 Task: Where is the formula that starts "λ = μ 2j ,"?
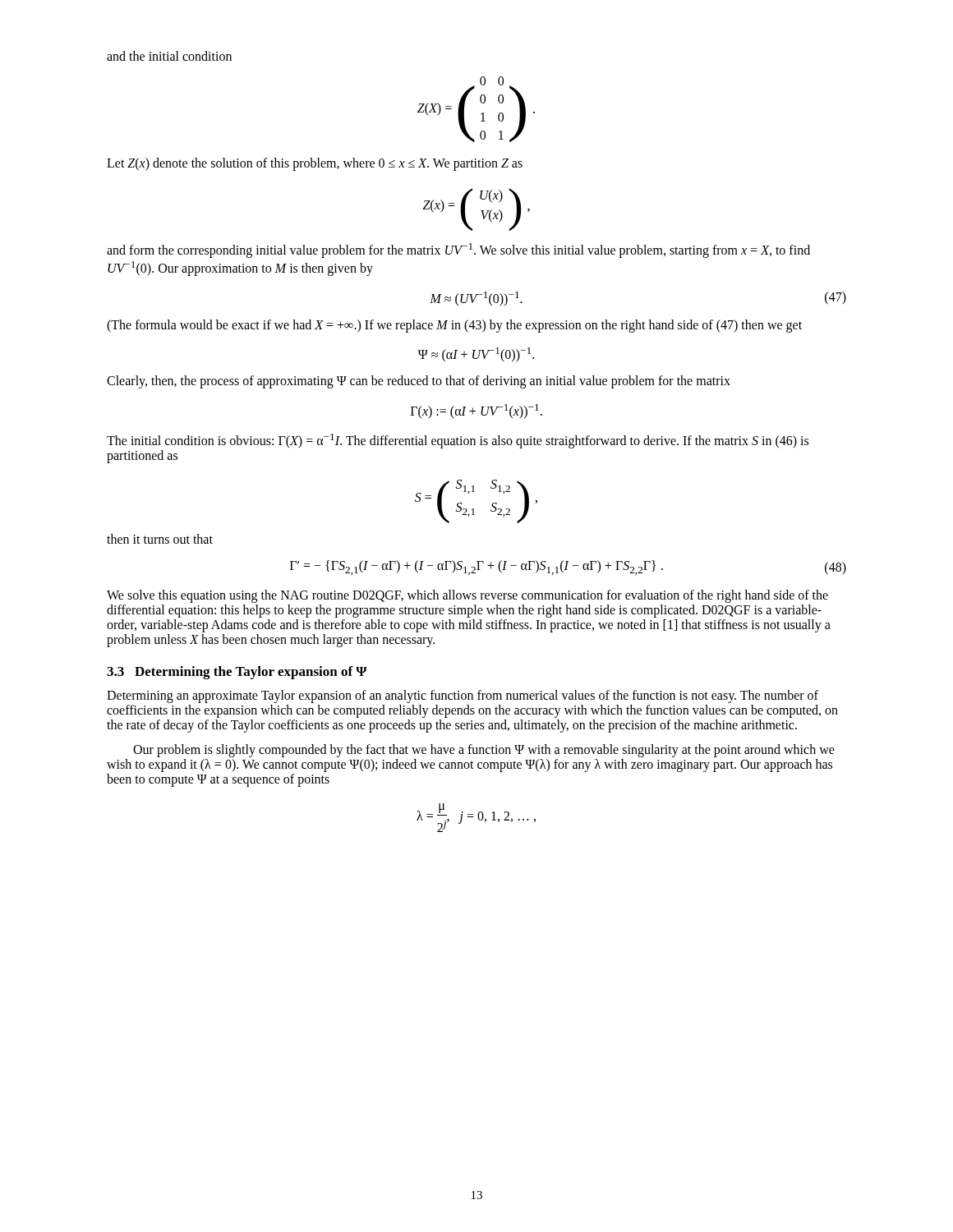[476, 817]
